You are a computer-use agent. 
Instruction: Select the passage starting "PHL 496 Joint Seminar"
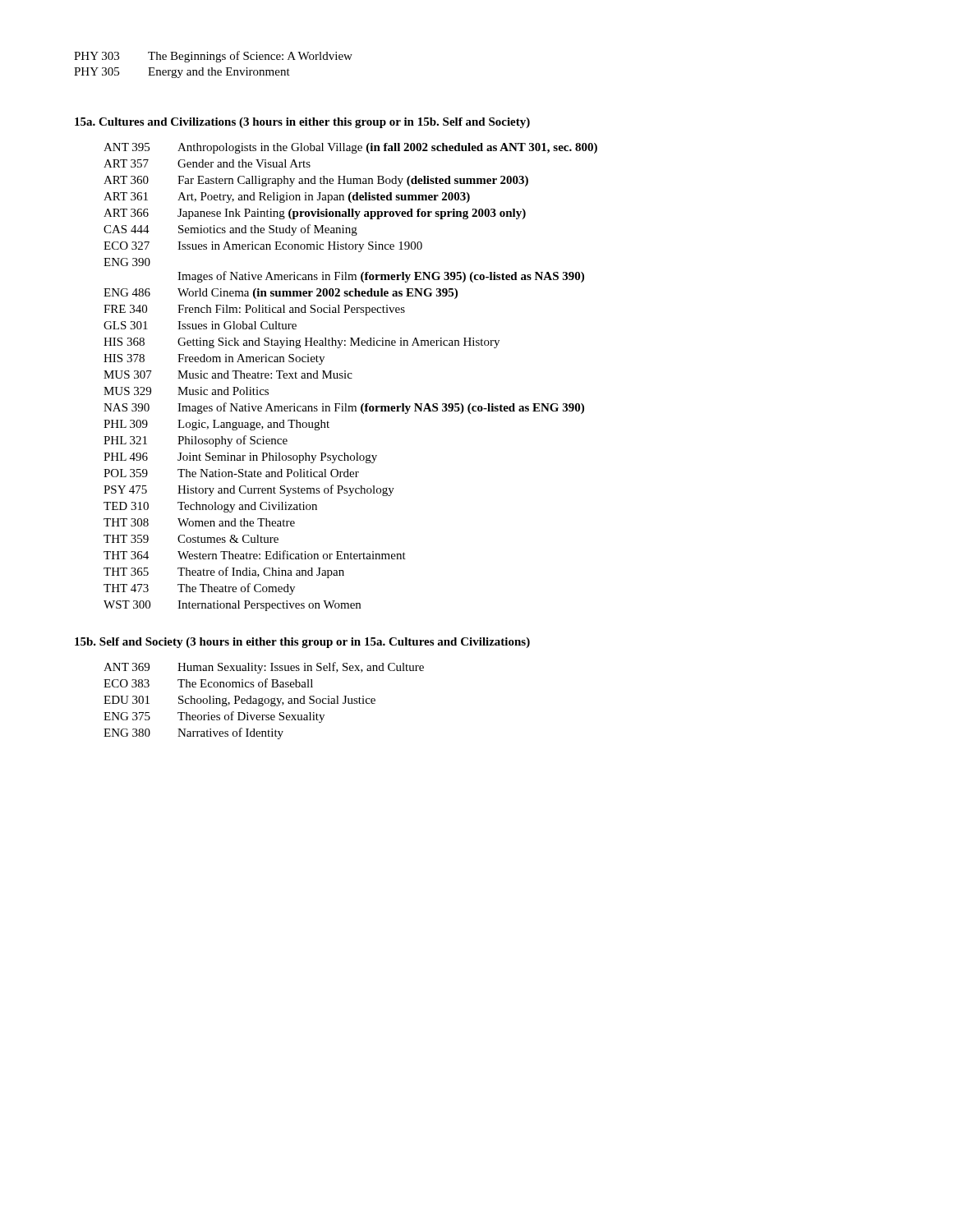[x=240, y=458]
